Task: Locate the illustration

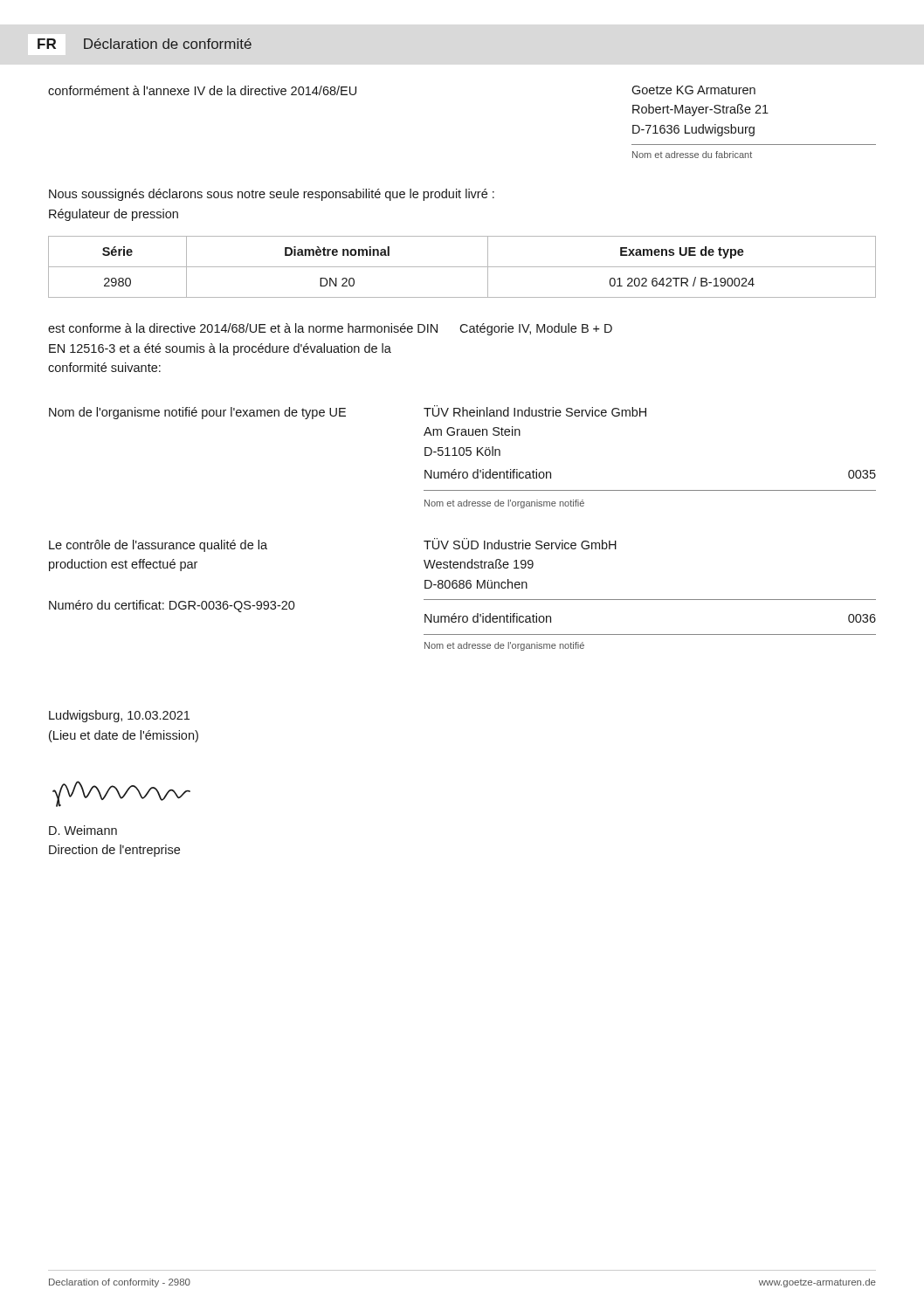Action: [x=462, y=789]
